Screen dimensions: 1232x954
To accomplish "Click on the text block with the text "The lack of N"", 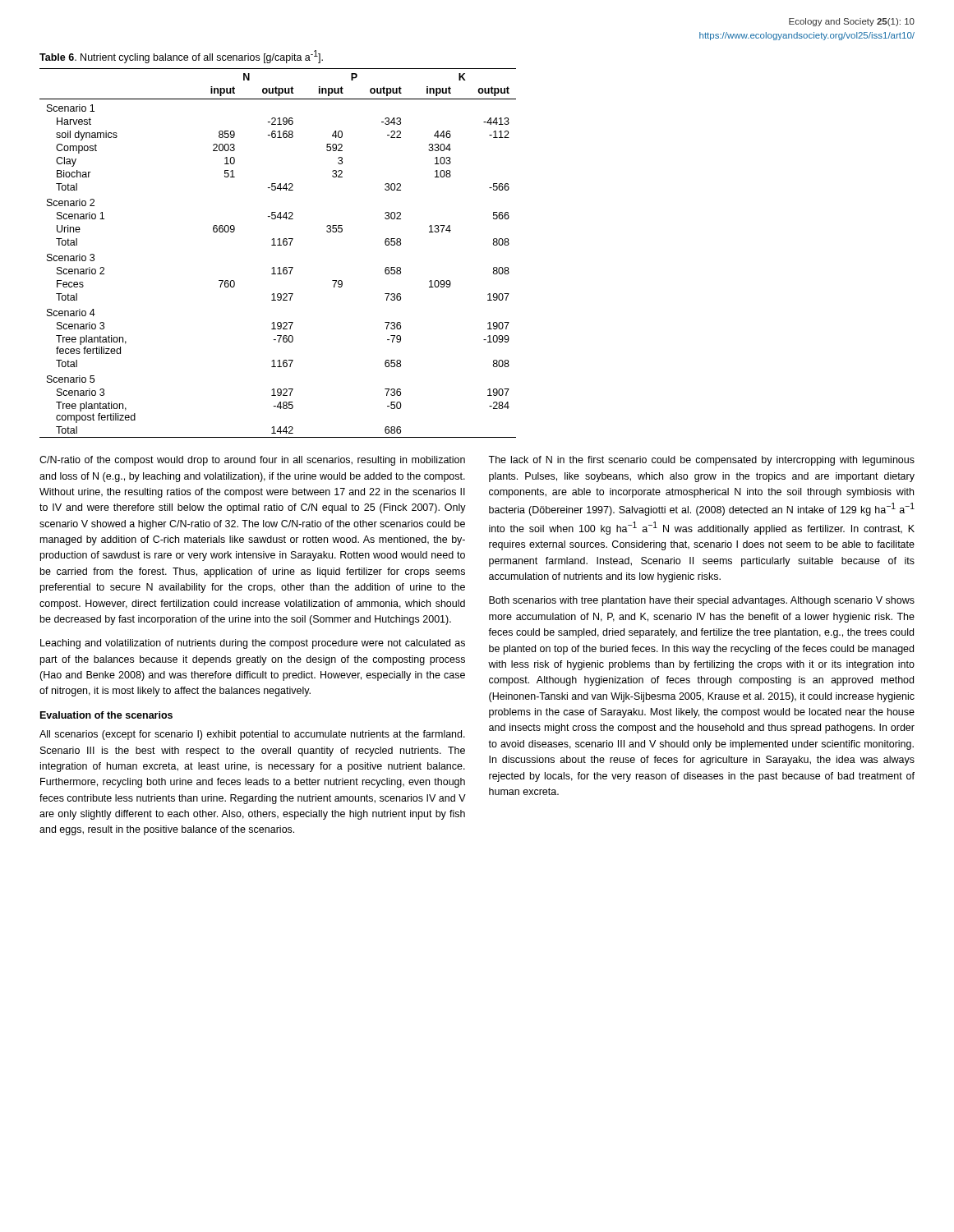I will pos(702,518).
